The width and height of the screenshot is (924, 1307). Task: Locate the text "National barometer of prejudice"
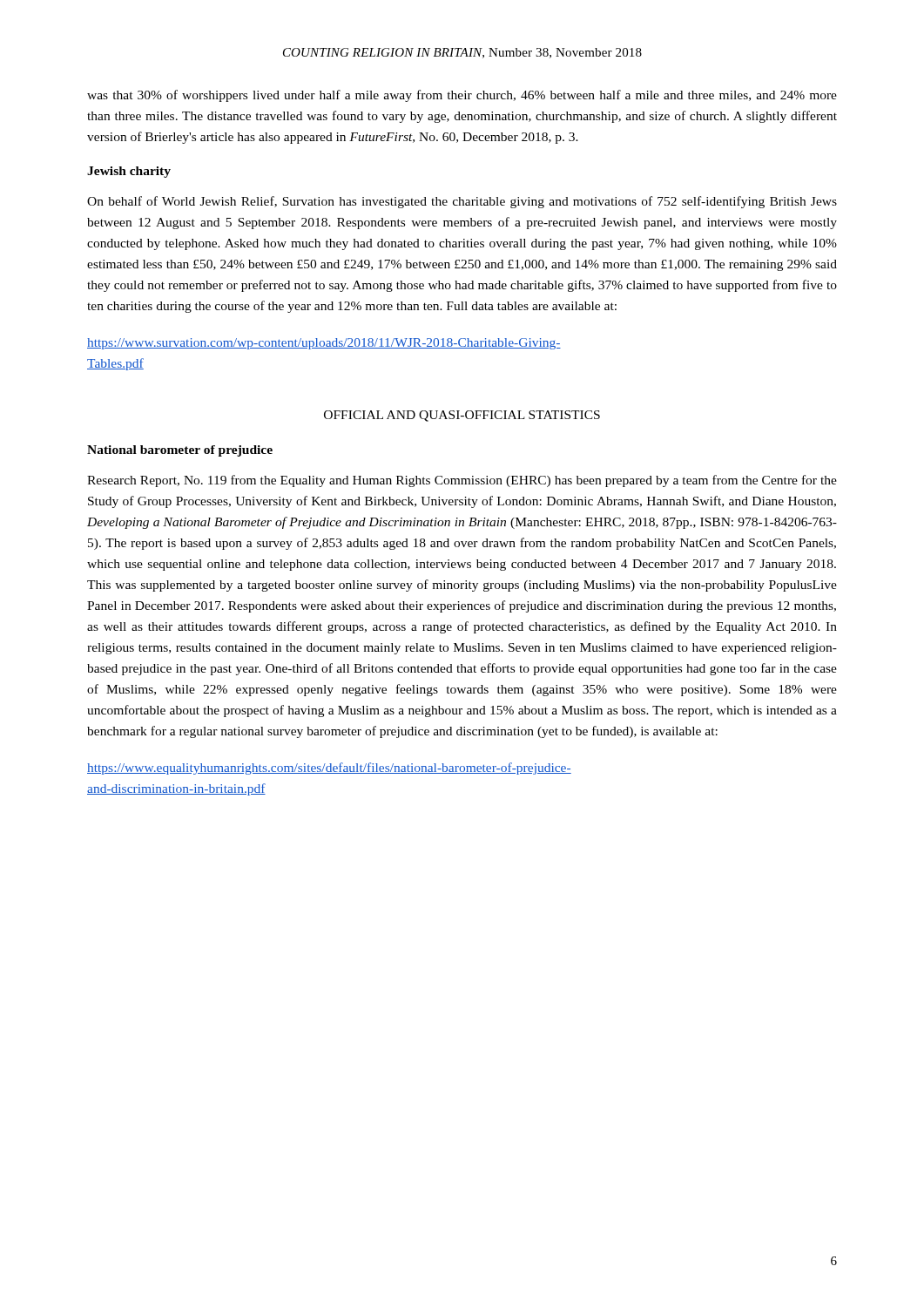180,449
